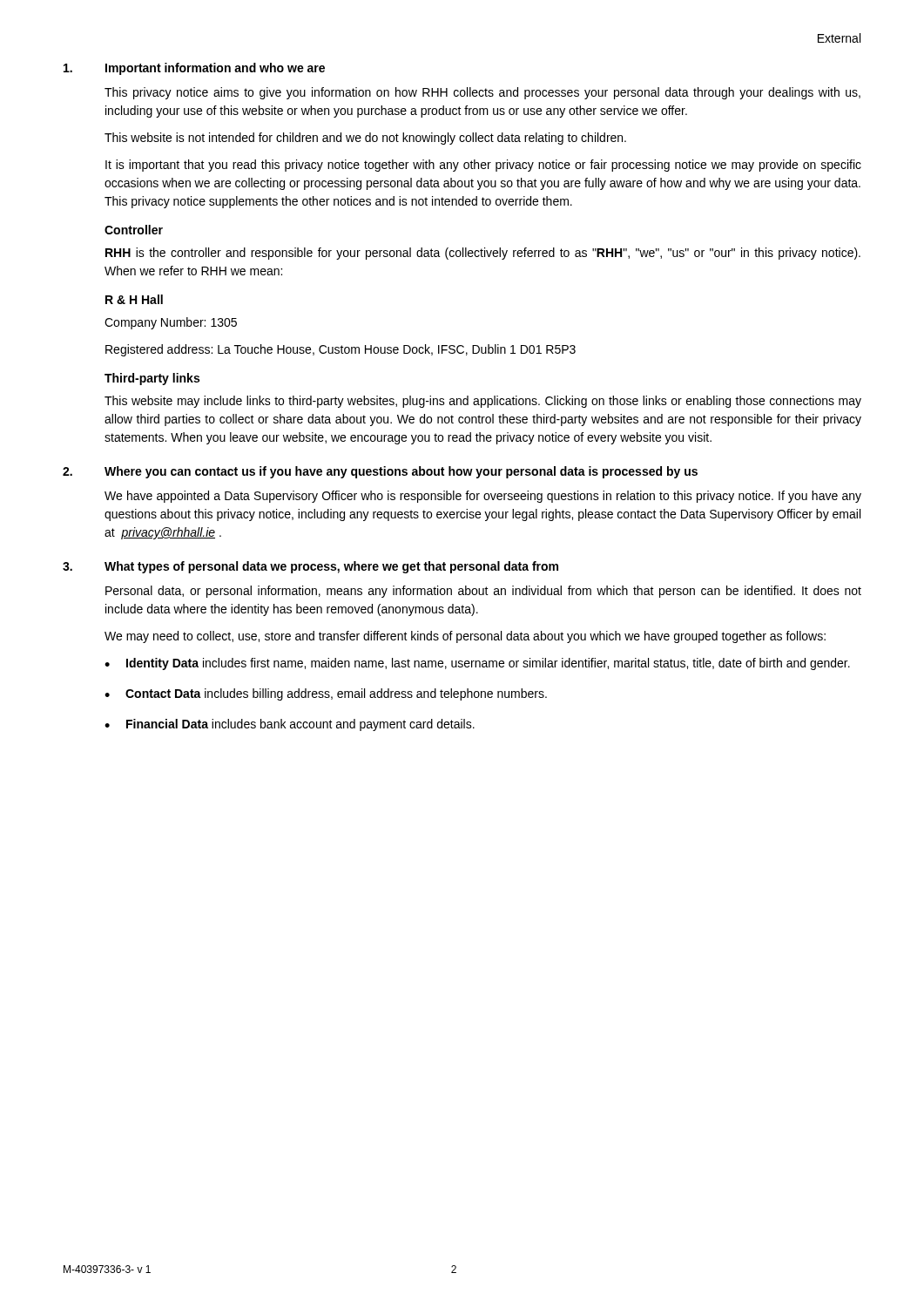Point to the region starting "Registered address: La Touche House, Custom House Dock,"
This screenshot has width=924, height=1307.
coord(340,349)
